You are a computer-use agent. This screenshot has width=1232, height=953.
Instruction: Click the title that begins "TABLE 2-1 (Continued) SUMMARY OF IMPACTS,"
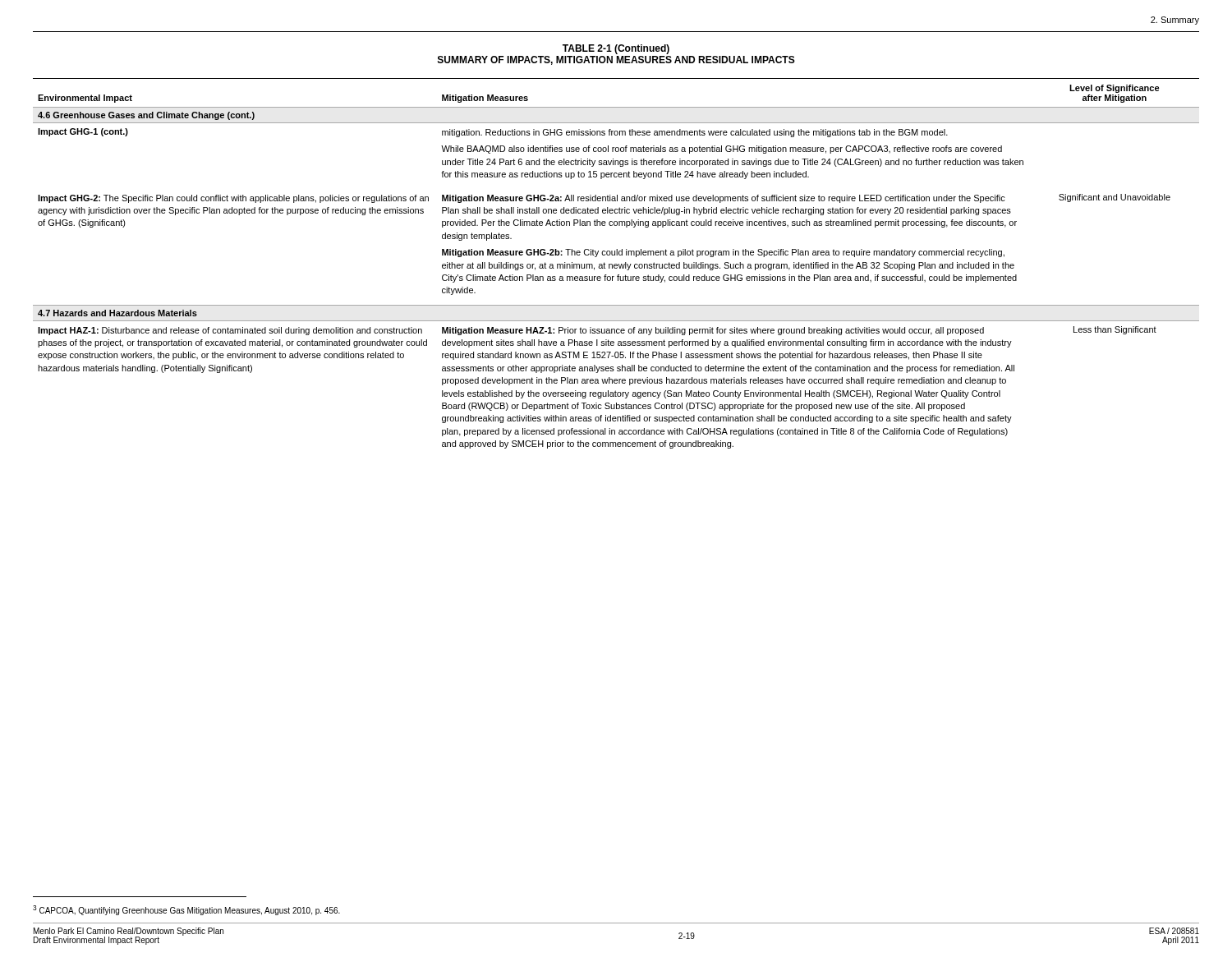(616, 54)
